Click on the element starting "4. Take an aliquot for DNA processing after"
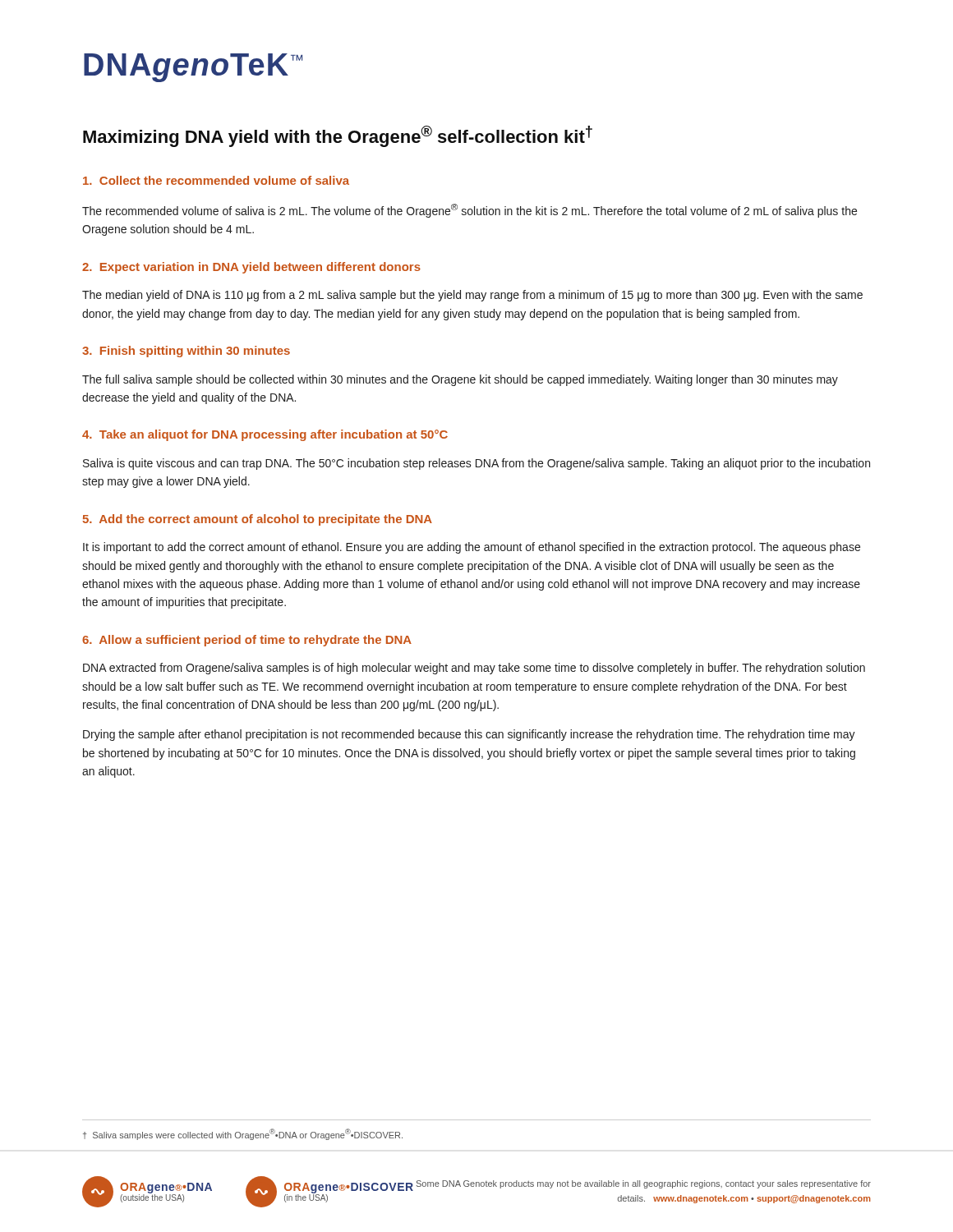This screenshot has width=953, height=1232. [265, 435]
